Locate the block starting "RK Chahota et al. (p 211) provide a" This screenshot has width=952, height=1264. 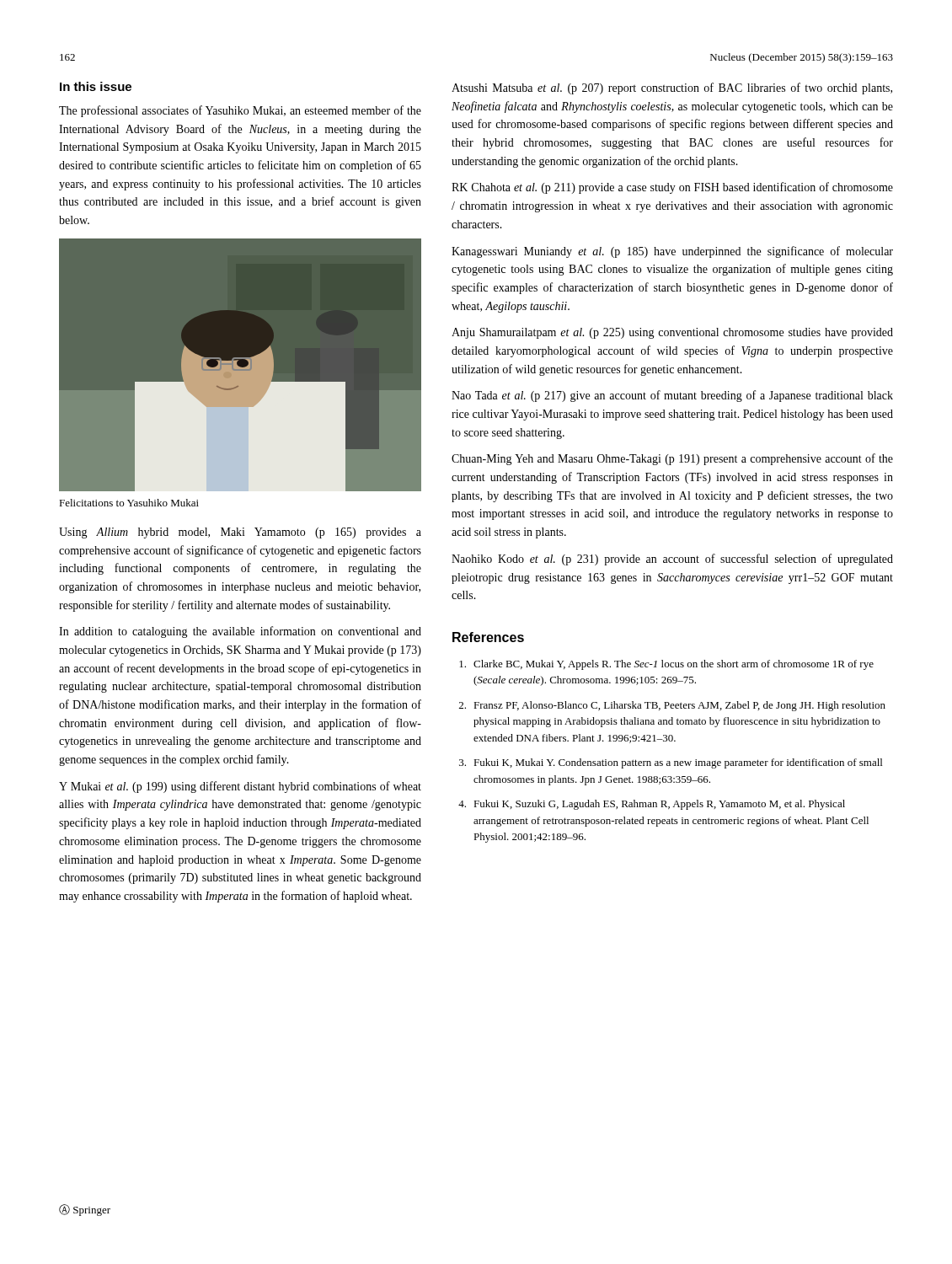tap(672, 206)
